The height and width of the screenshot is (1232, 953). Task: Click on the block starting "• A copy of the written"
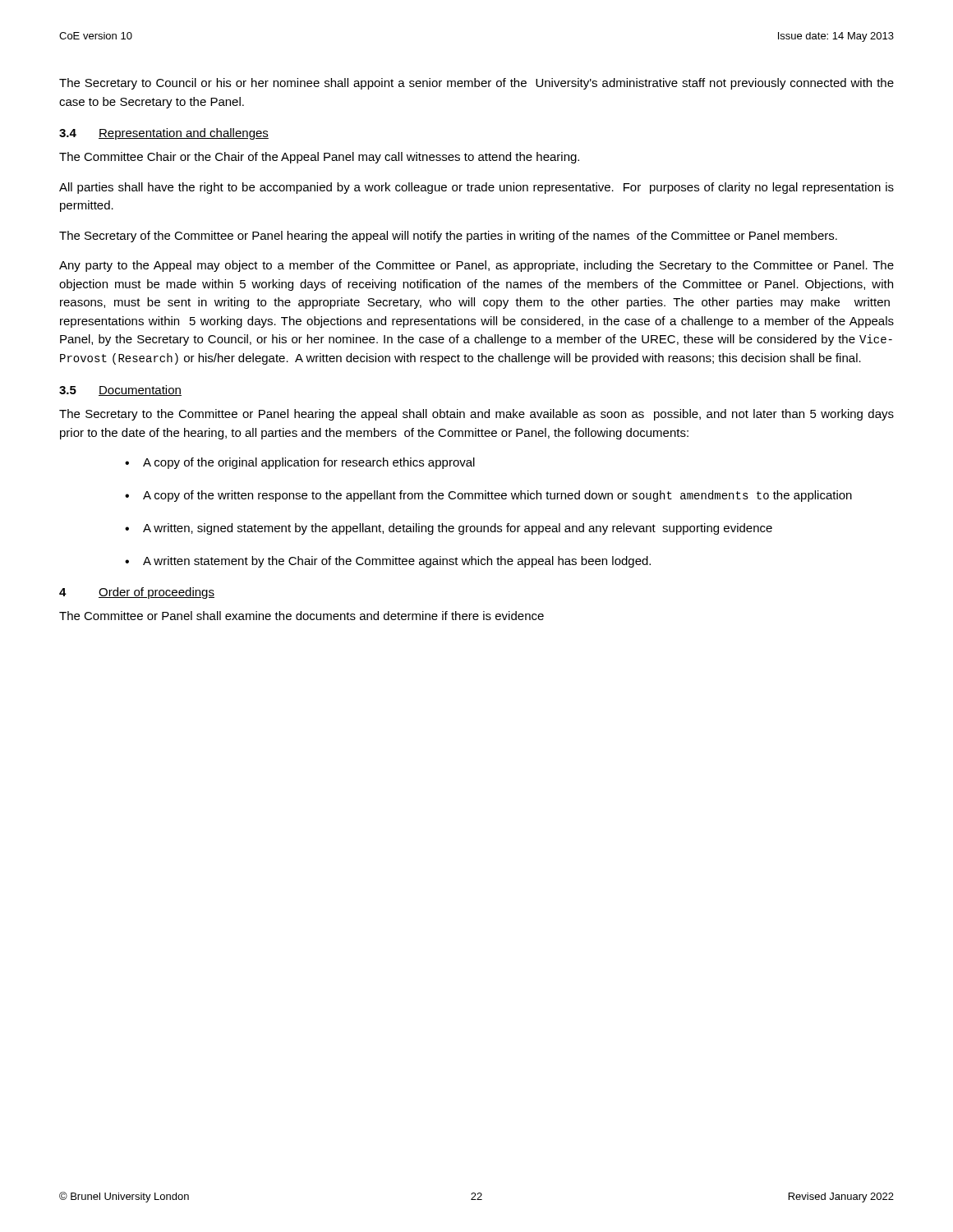489,496
